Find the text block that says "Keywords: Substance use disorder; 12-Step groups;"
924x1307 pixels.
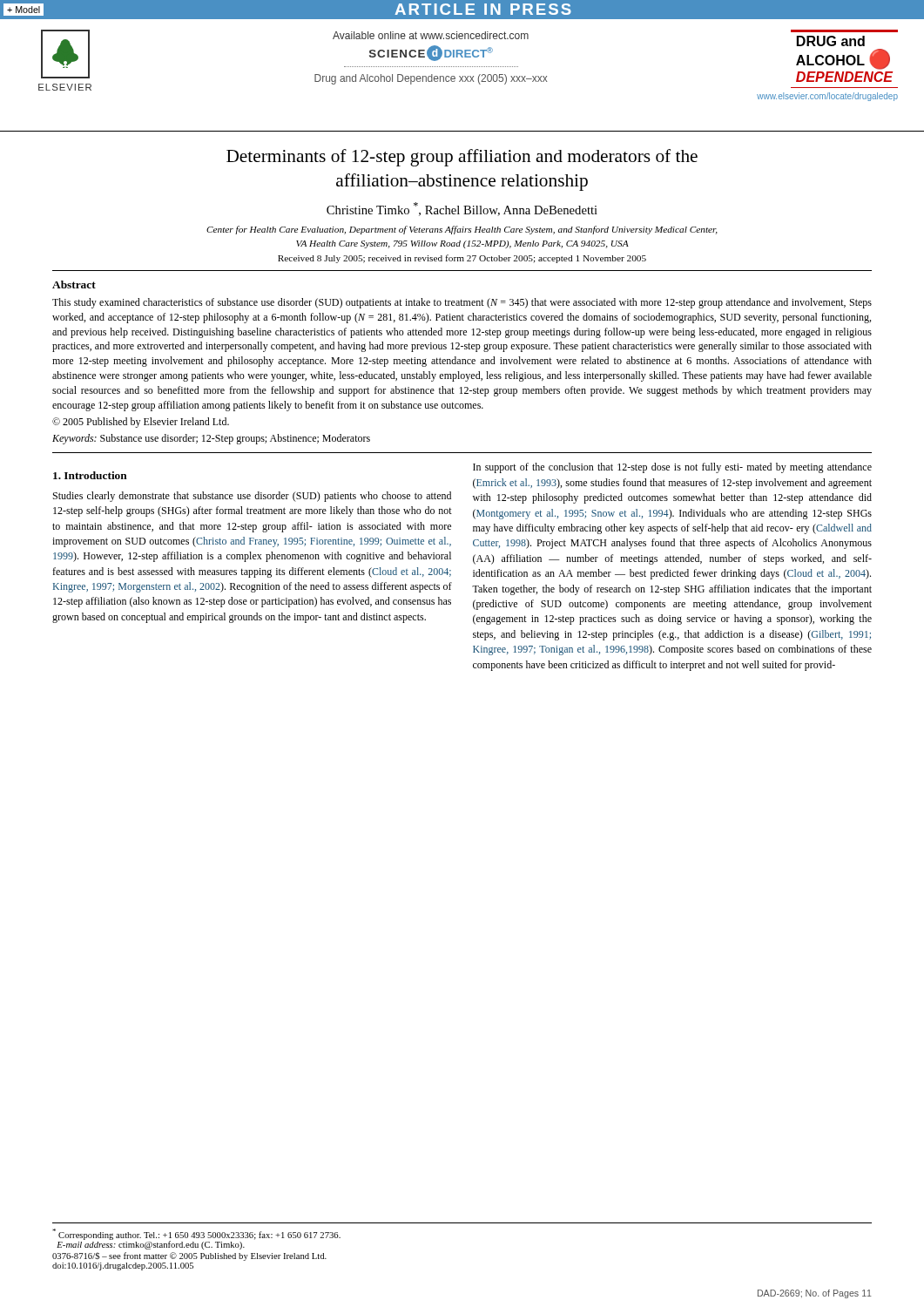(211, 439)
